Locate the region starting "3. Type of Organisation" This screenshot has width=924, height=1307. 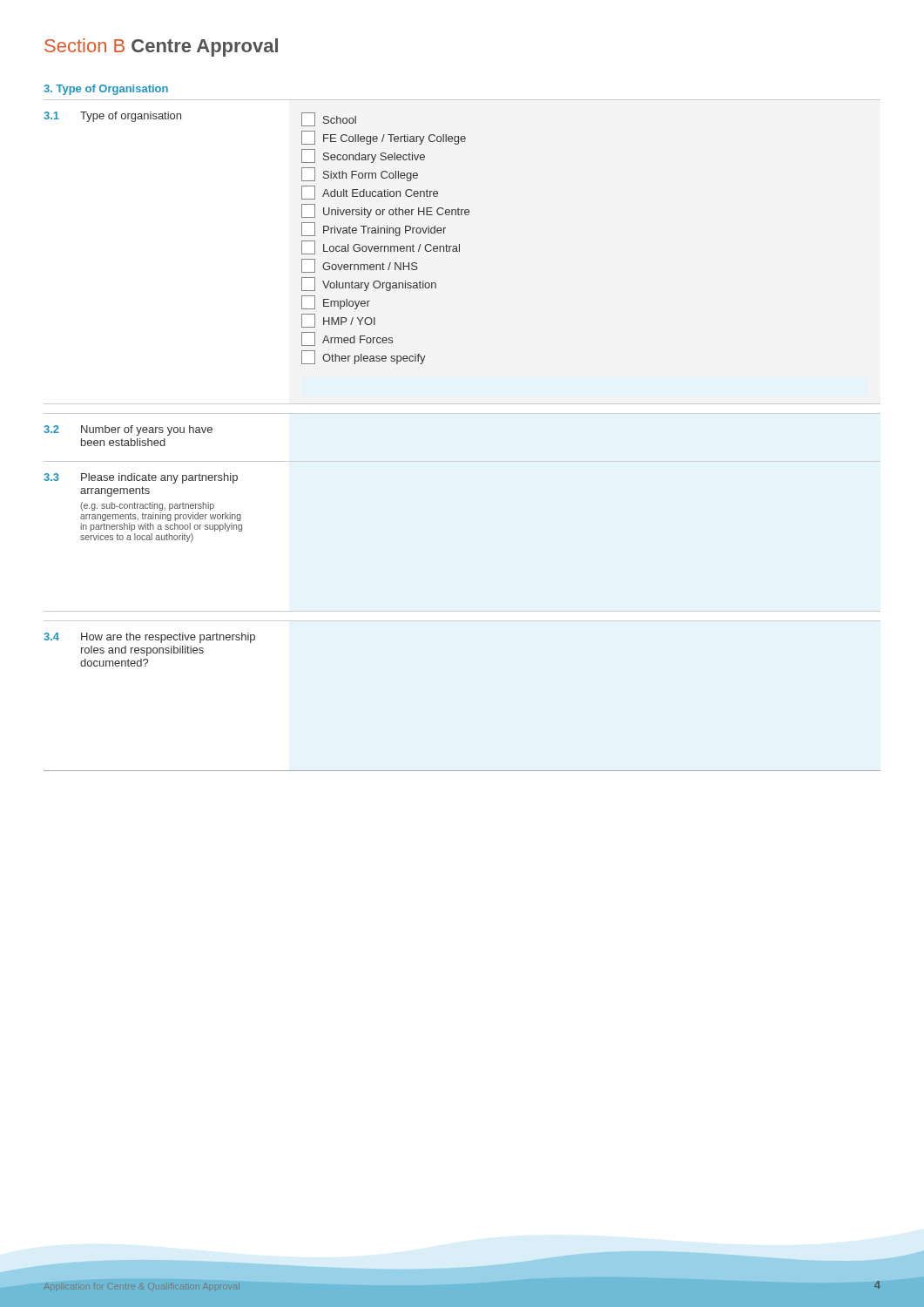point(106,88)
